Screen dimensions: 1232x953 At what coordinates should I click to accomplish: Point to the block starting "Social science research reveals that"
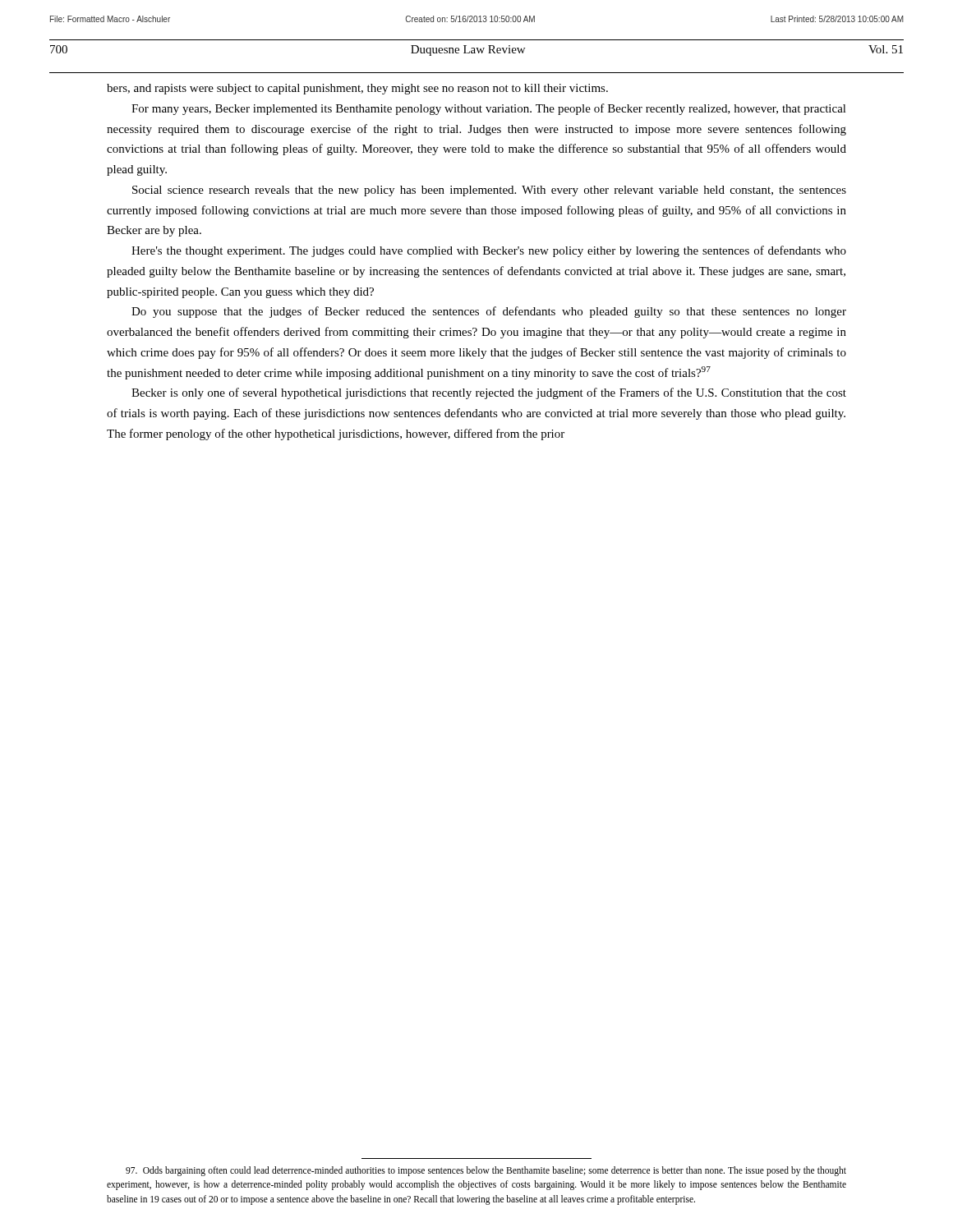pyautogui.click(x=476, y=210)
